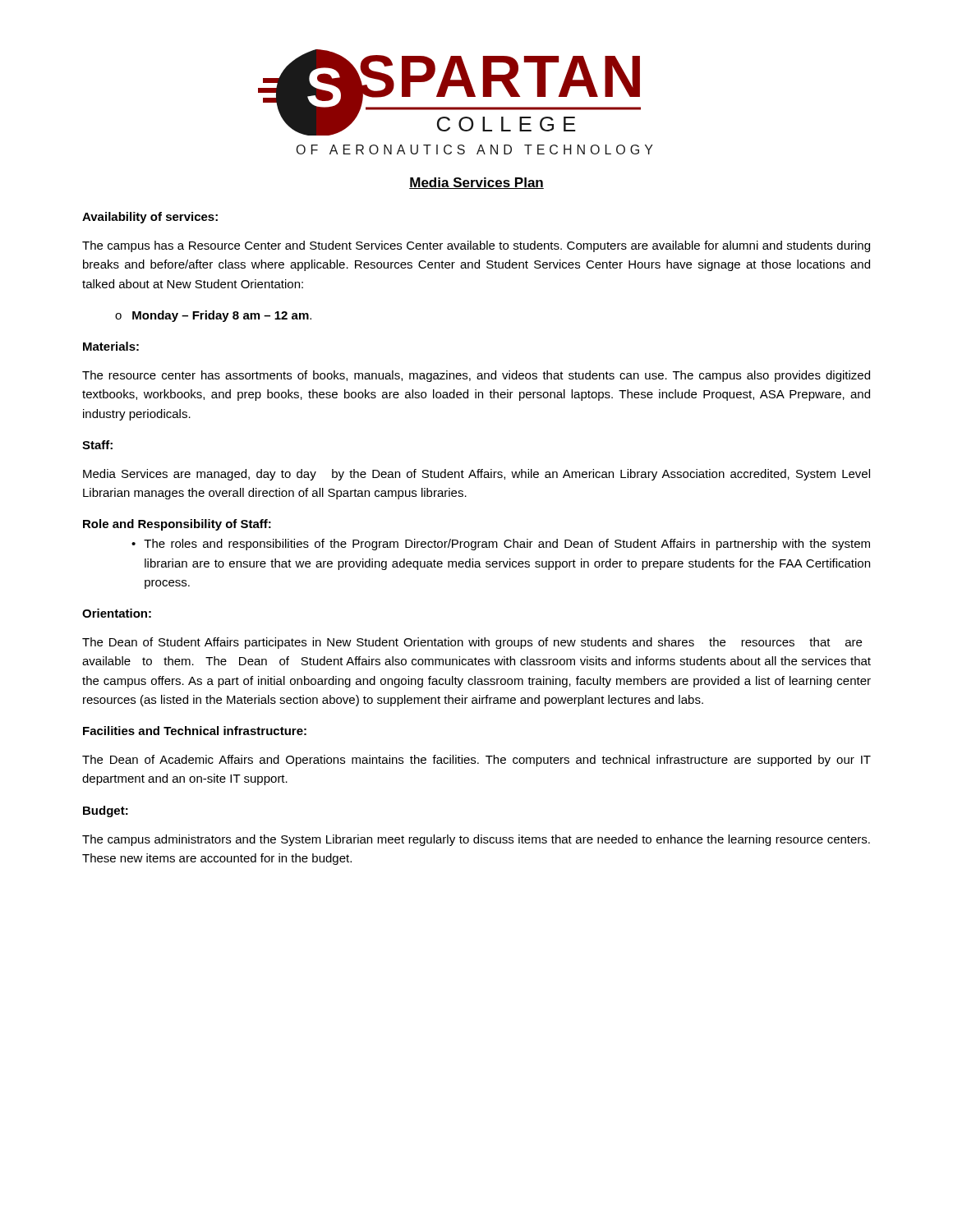Locate the text block that says "The resource center has assortments of books,"
This screenshot has width=953, height=1232.
tap(476, 394)
